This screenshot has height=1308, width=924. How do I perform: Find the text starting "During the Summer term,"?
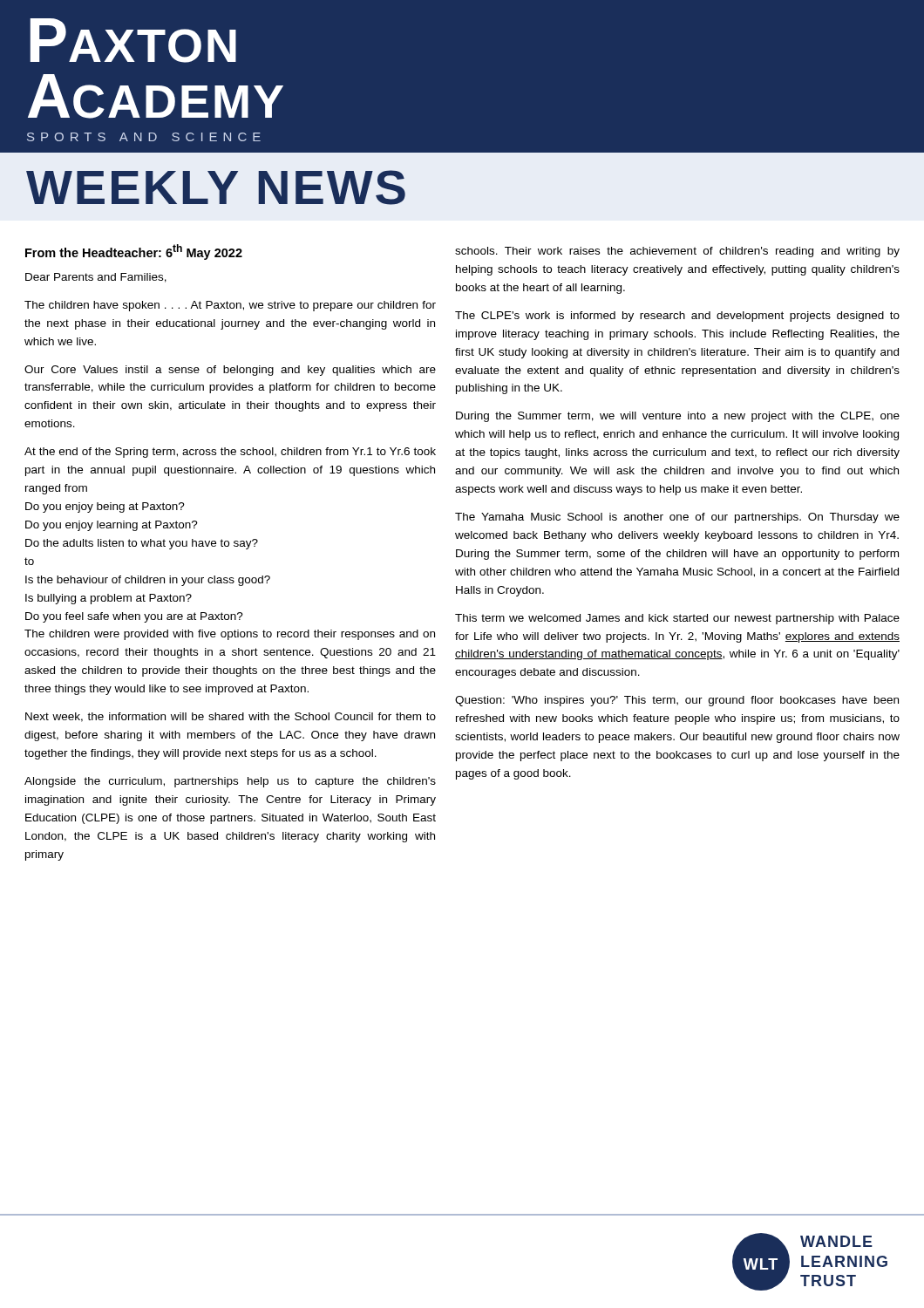pos(677,452)
